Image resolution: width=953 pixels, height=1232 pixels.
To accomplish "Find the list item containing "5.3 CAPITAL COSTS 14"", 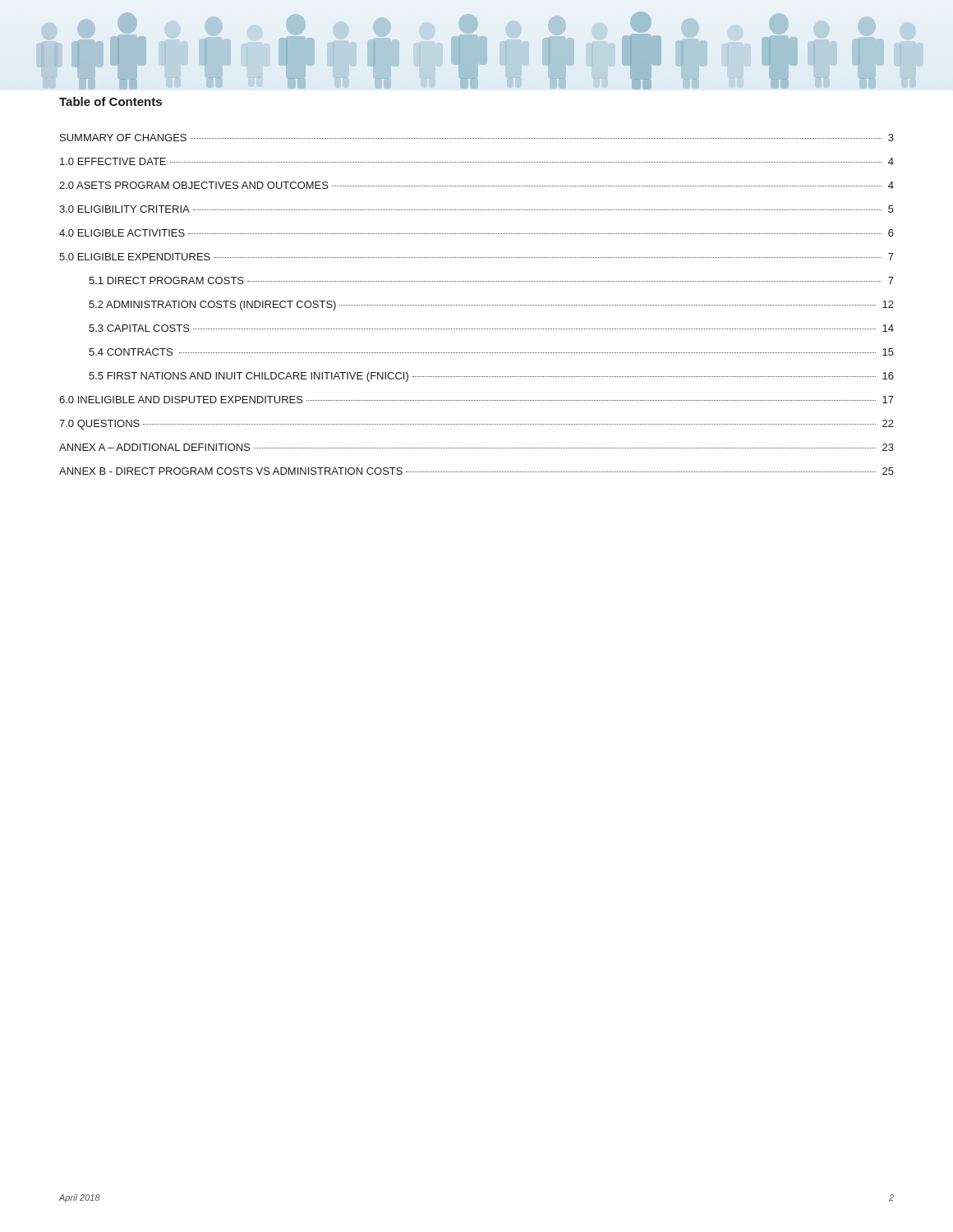I will pos(491,328).
